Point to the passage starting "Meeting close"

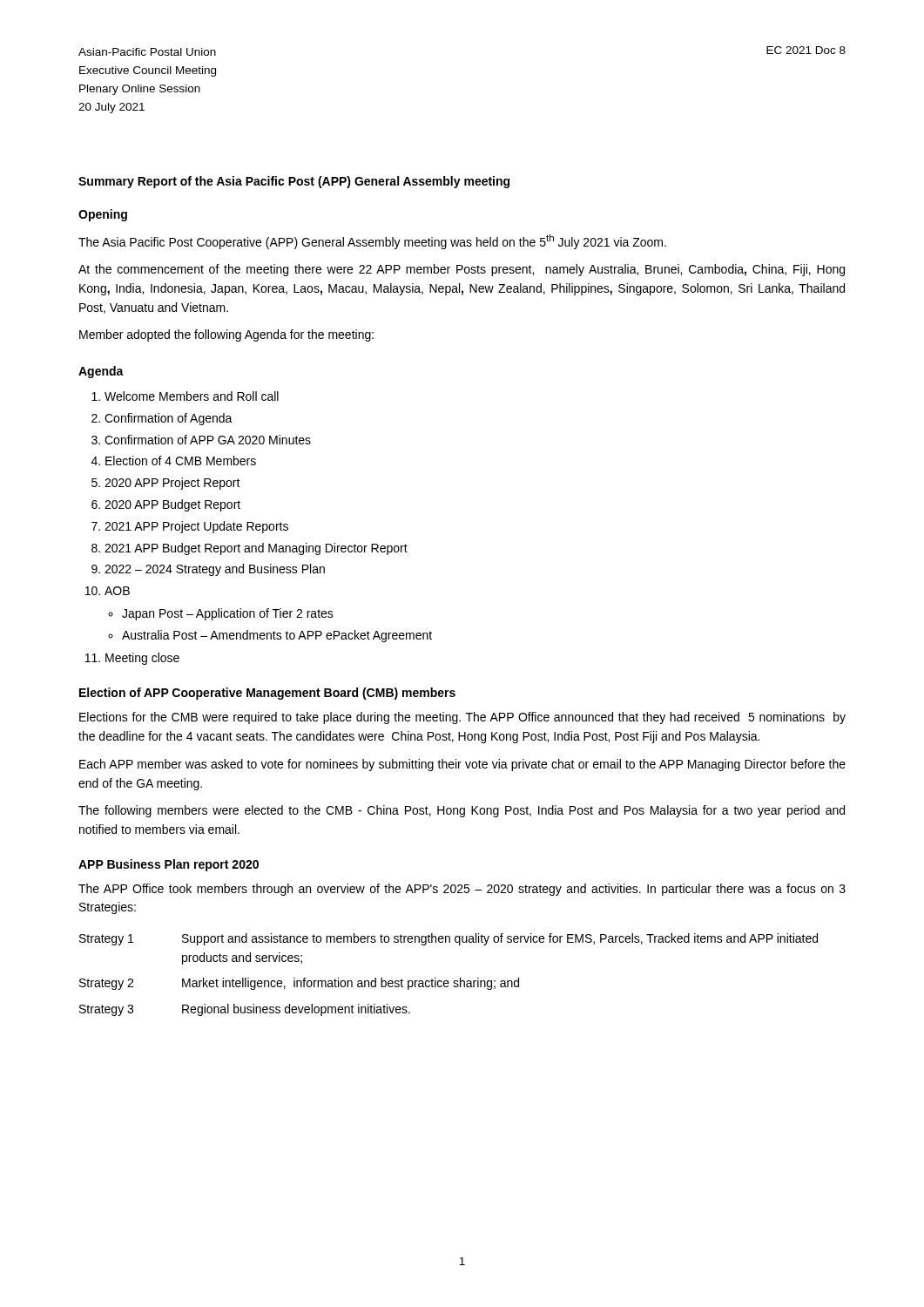click(142, 659)
